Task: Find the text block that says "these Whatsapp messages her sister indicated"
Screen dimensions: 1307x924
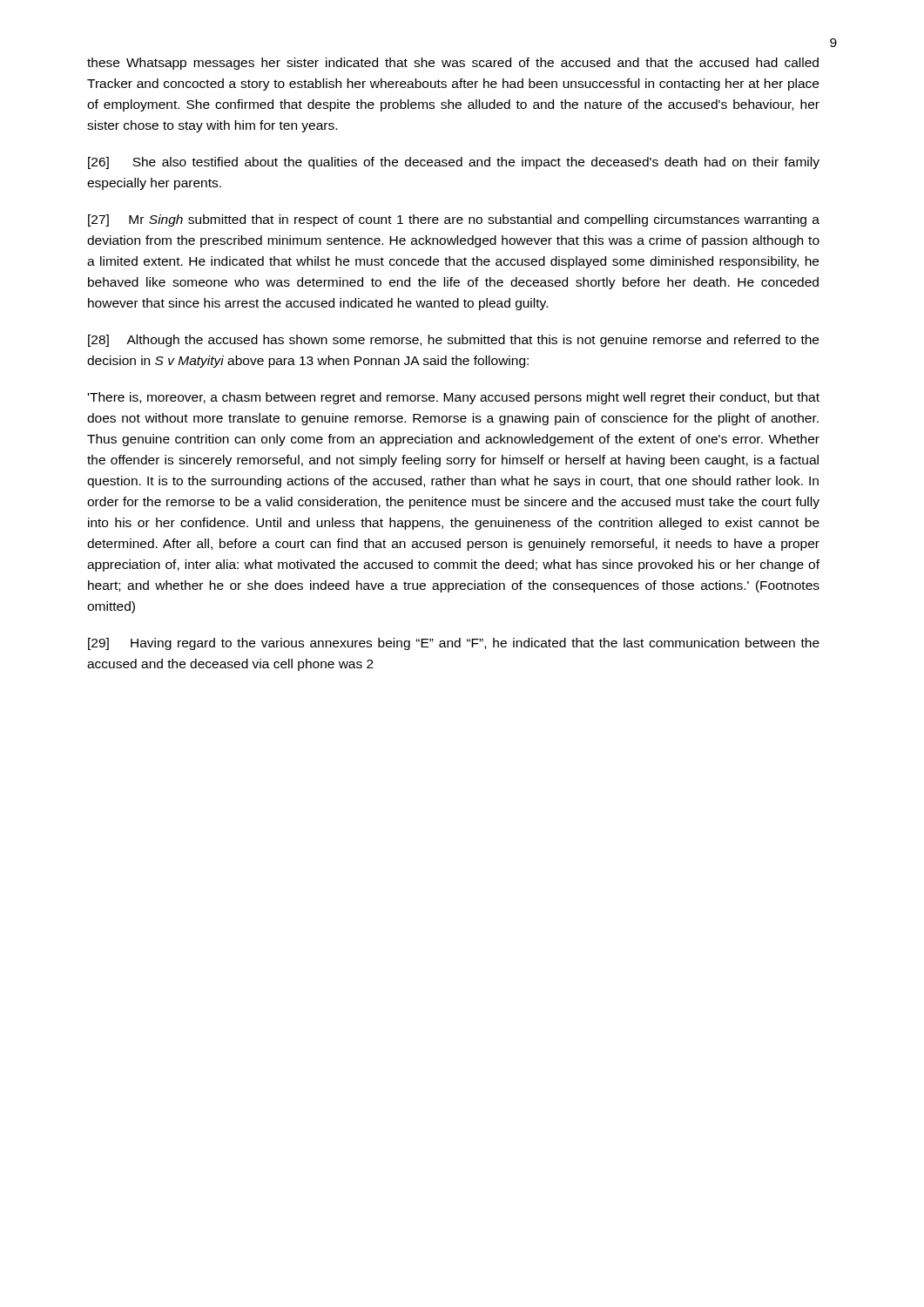Action: click(453, 94)
